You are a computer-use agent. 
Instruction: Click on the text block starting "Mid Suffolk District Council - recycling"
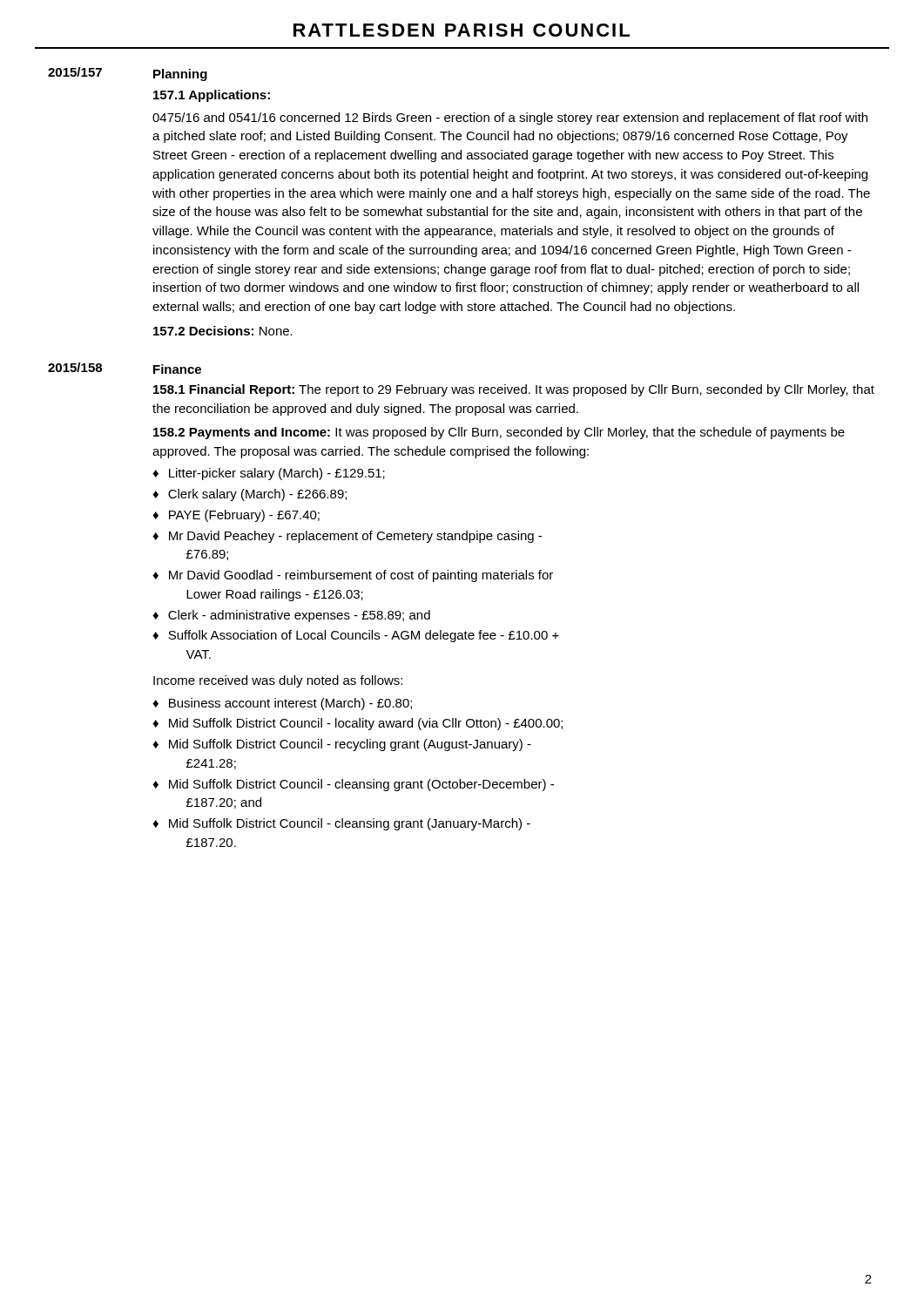pos(350,753)
